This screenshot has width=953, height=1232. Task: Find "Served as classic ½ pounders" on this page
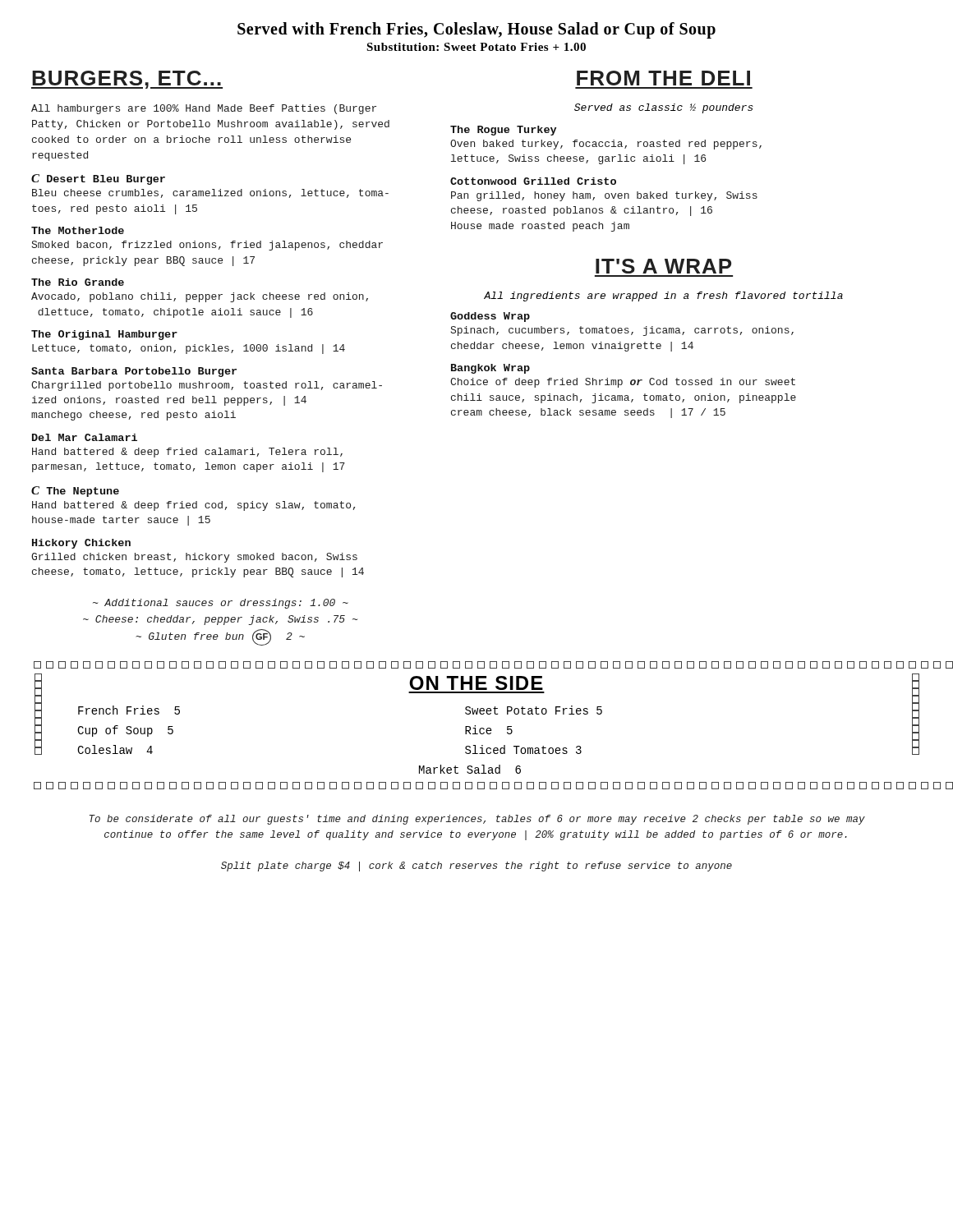click(x=664, y=108)
